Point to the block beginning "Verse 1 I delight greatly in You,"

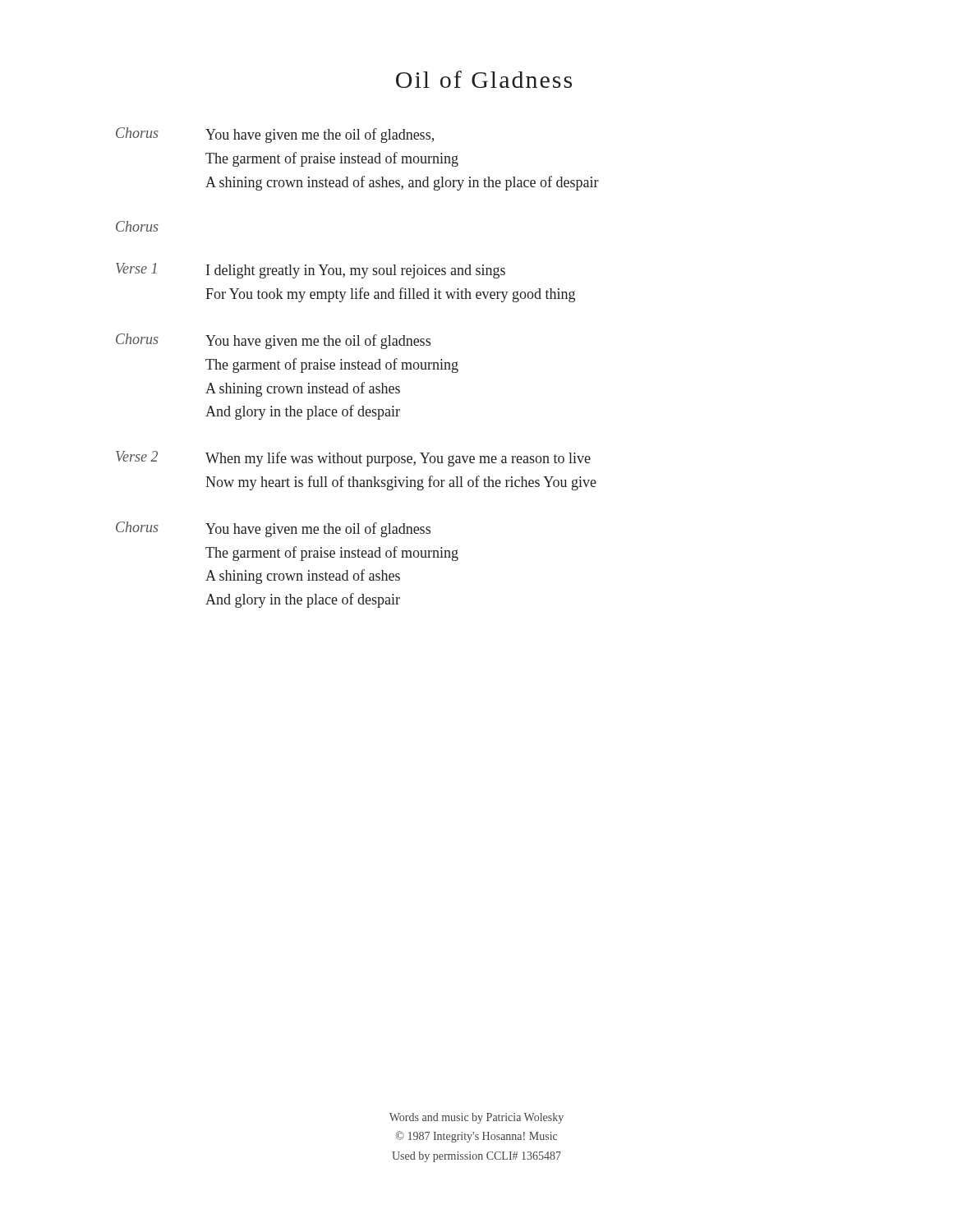coord(485,283)
